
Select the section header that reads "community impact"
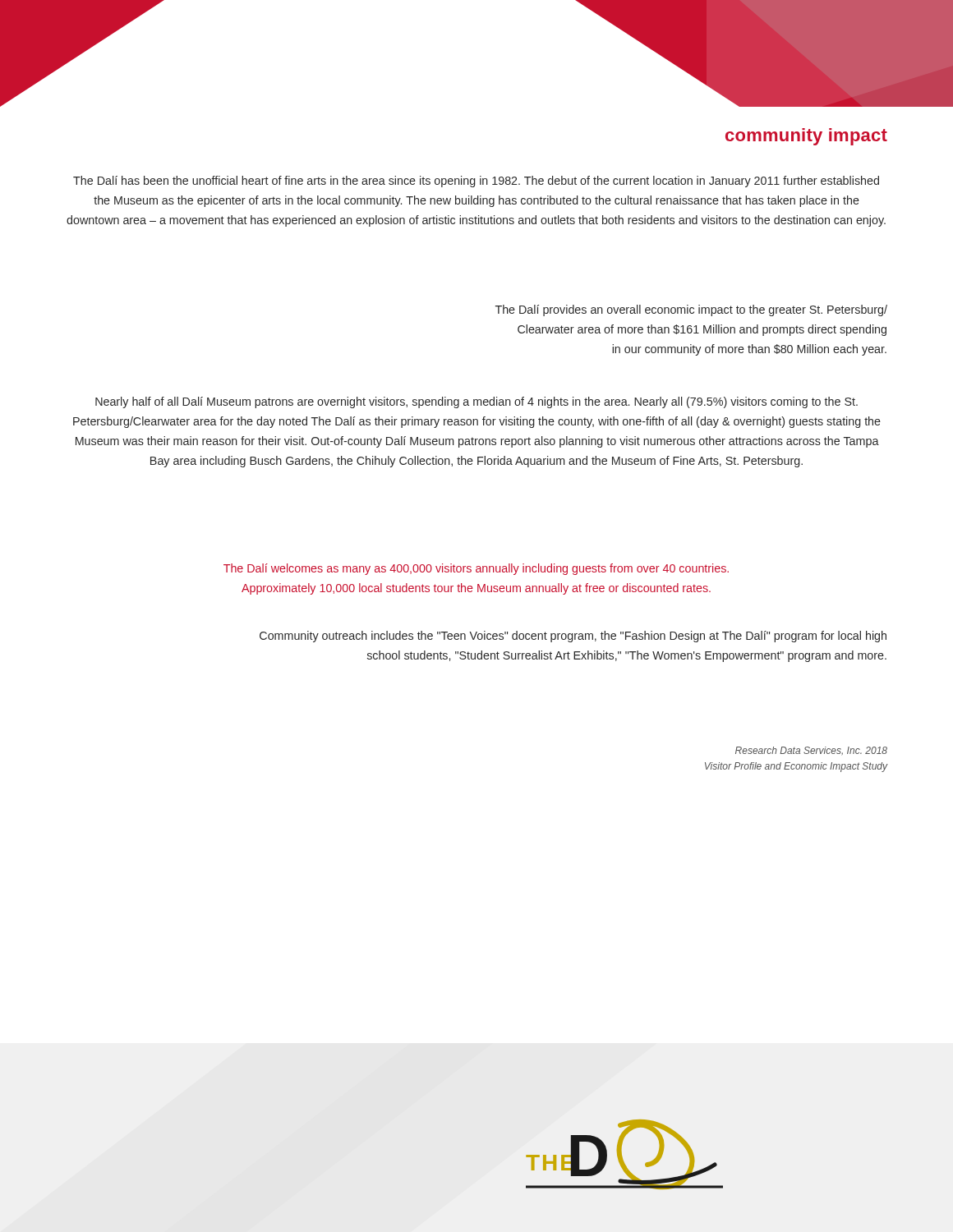pos(806,135)
